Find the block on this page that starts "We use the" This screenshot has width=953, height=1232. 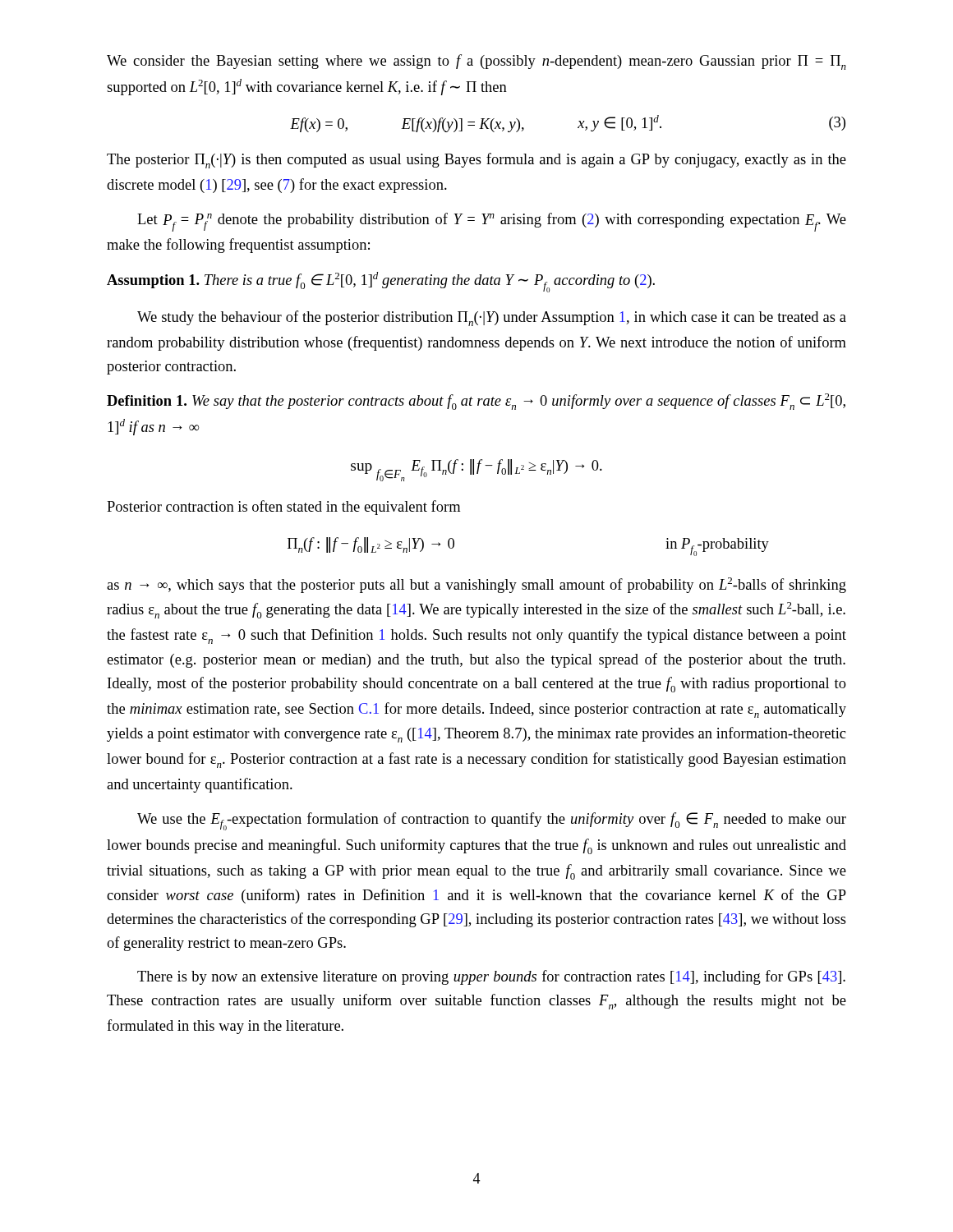(476, 881)
